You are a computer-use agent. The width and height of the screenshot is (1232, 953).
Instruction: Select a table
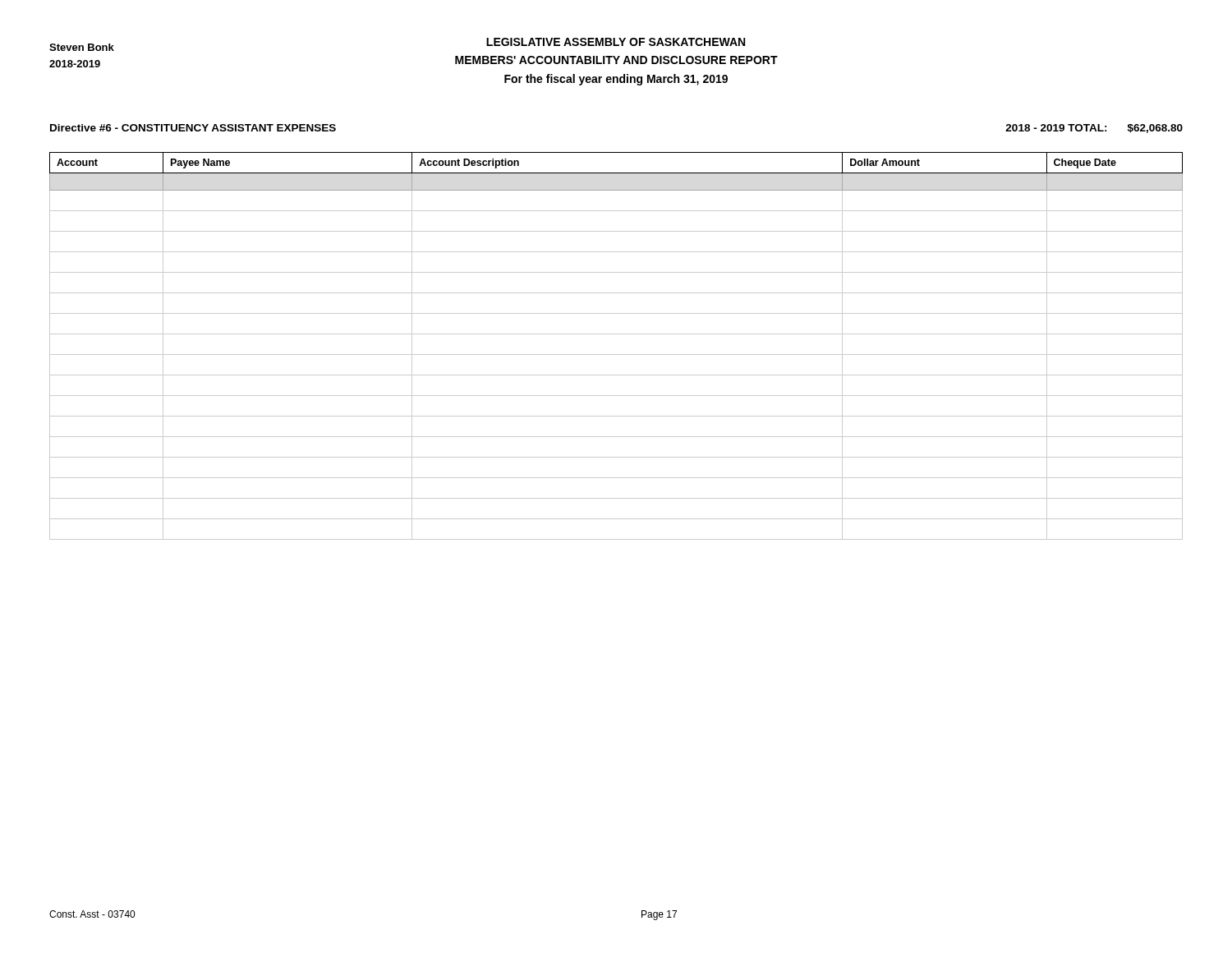[x=616, y=346]
